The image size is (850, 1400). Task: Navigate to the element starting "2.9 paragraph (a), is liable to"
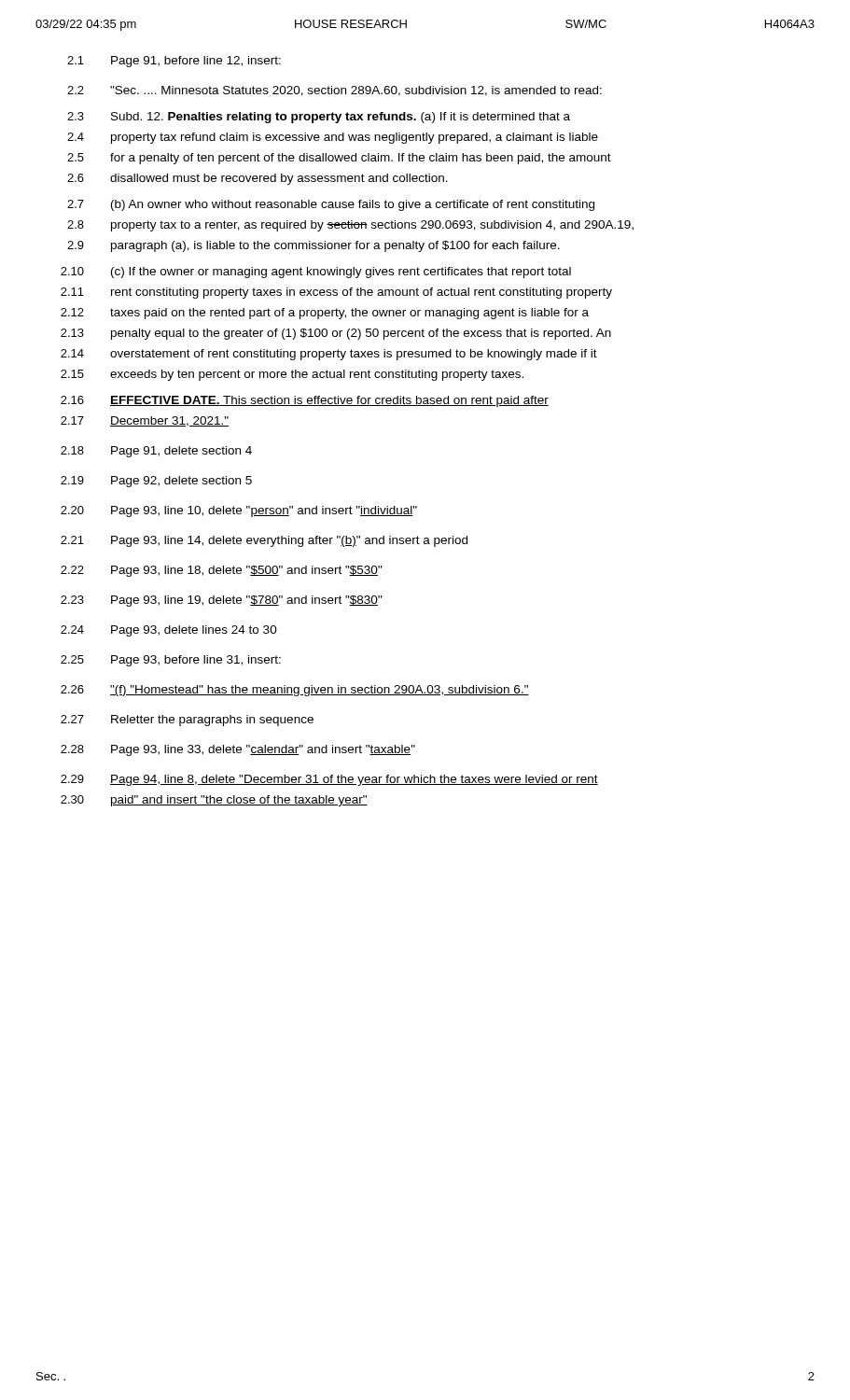(425, 246)
